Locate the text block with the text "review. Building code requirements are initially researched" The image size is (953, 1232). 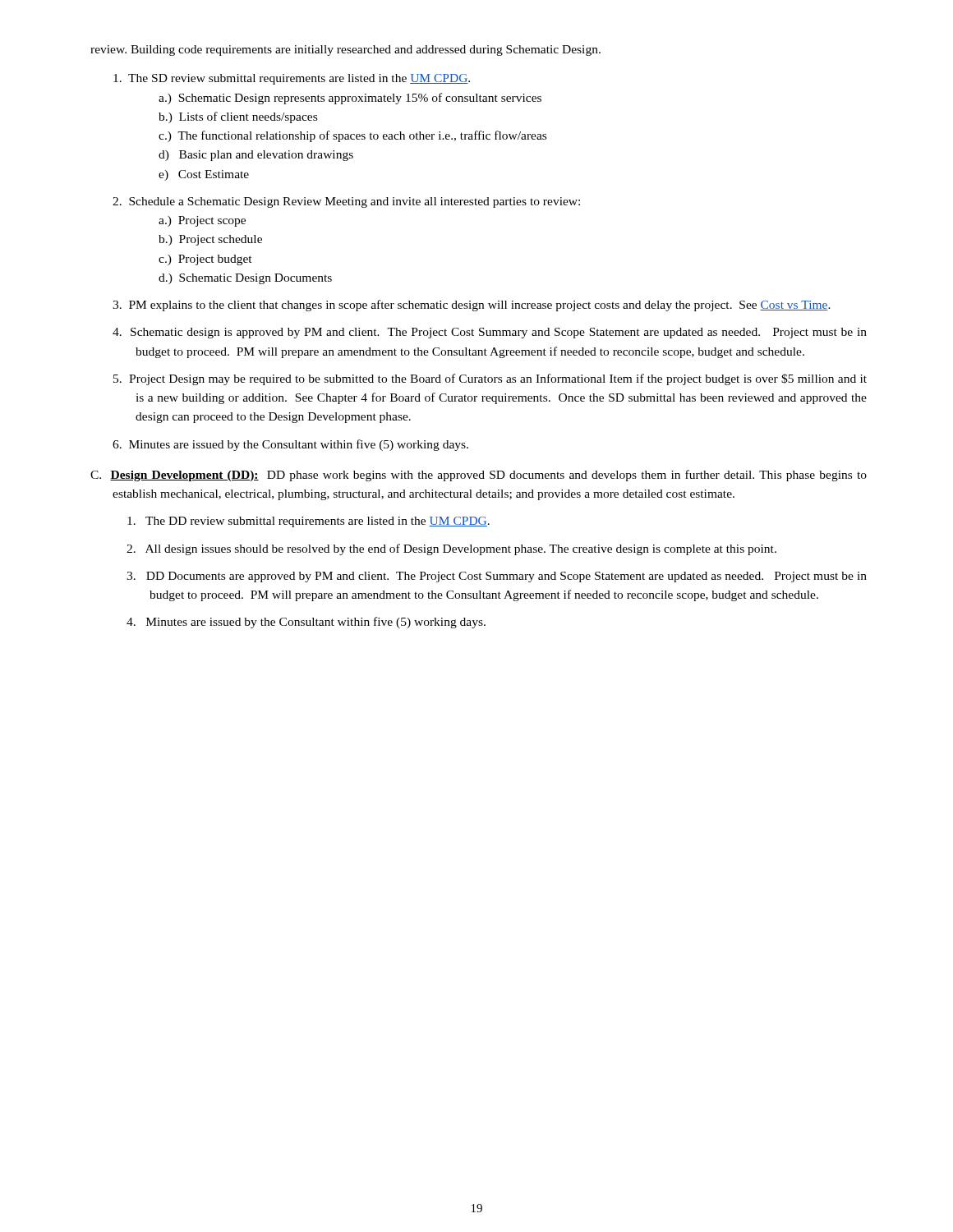pos(479,49)
